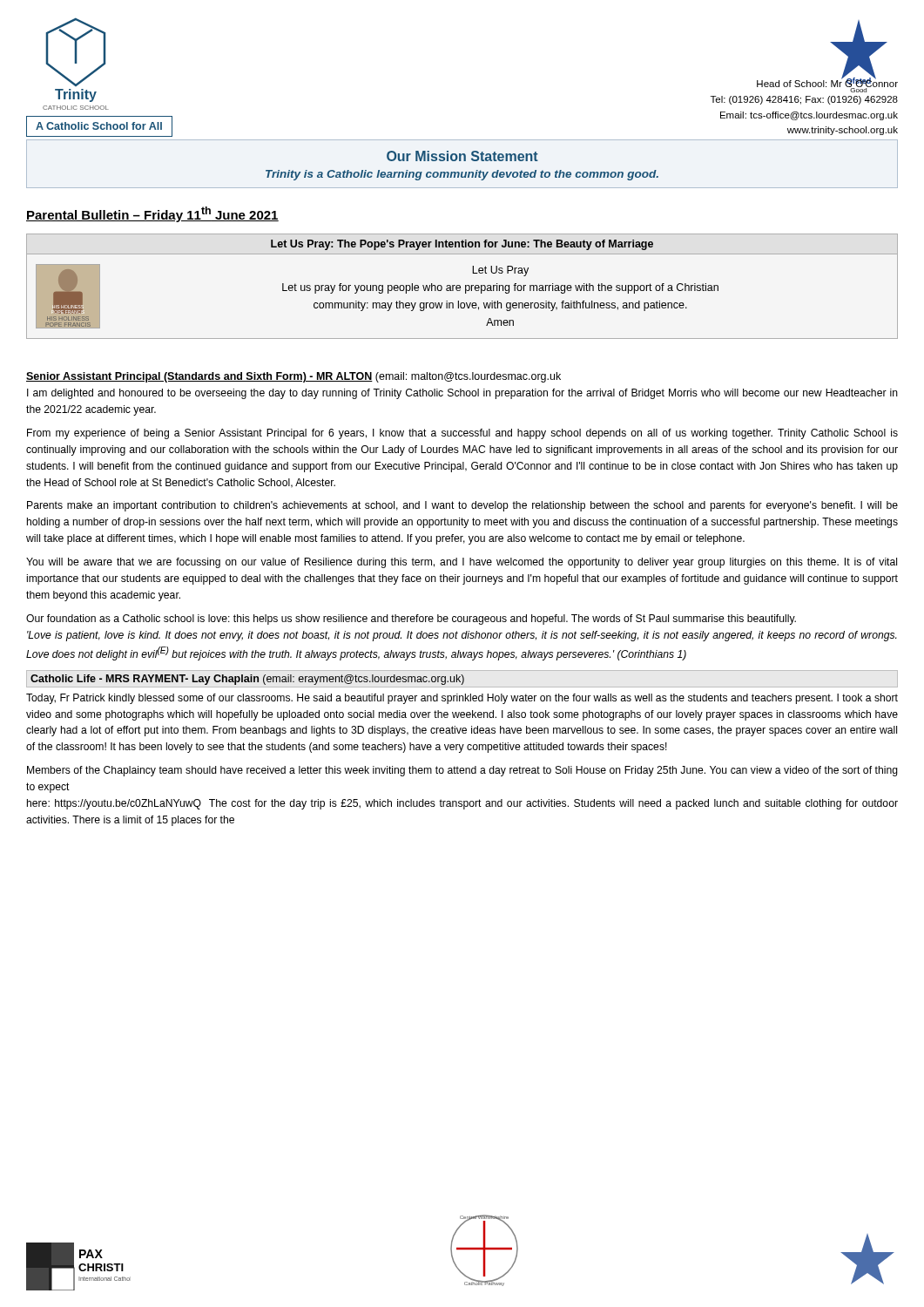Select the section header that reads "Parental Bulletin – Friday 11th June"

[x=152, y=213]
